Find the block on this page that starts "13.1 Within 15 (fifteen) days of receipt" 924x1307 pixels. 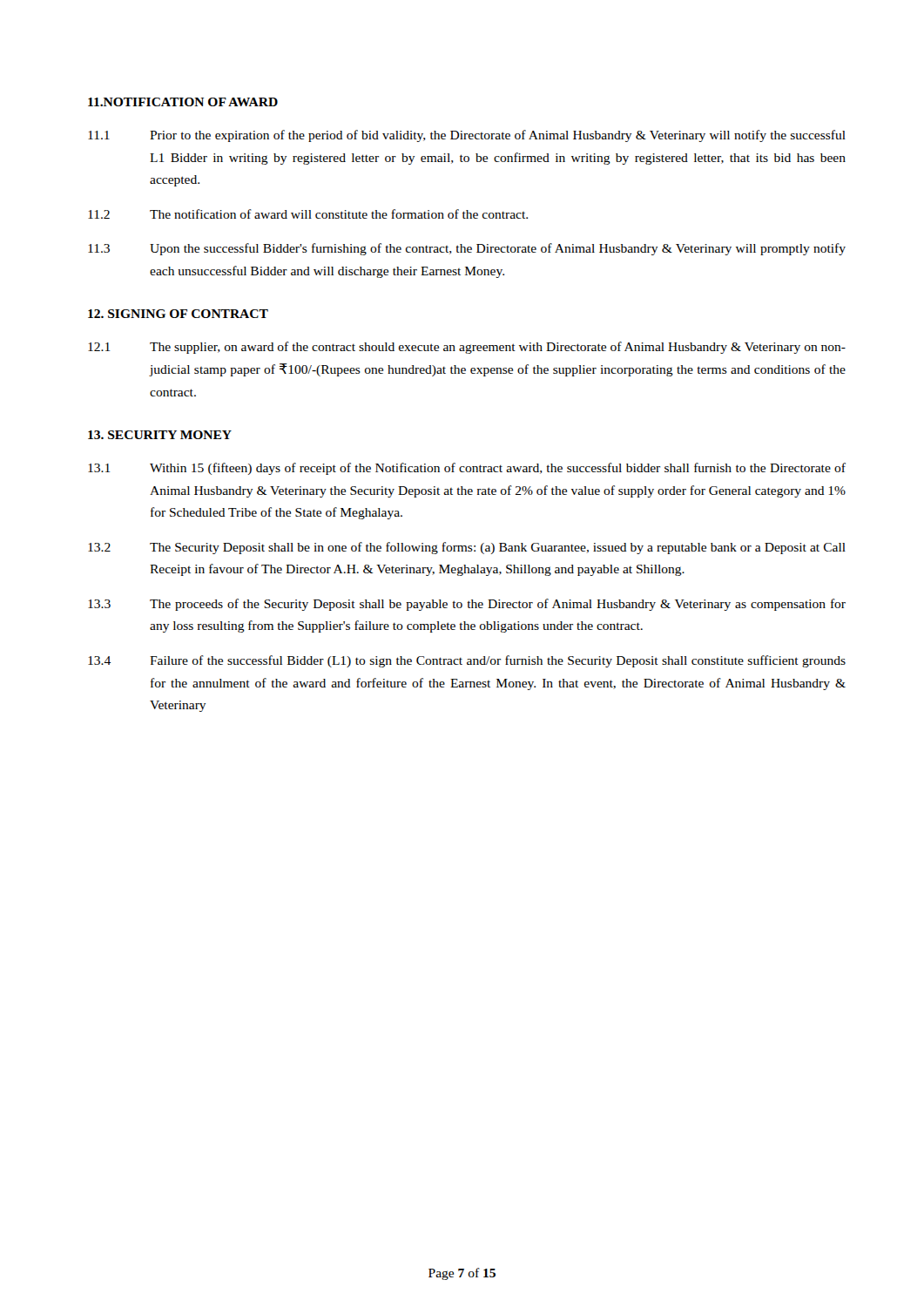(466, 490)
